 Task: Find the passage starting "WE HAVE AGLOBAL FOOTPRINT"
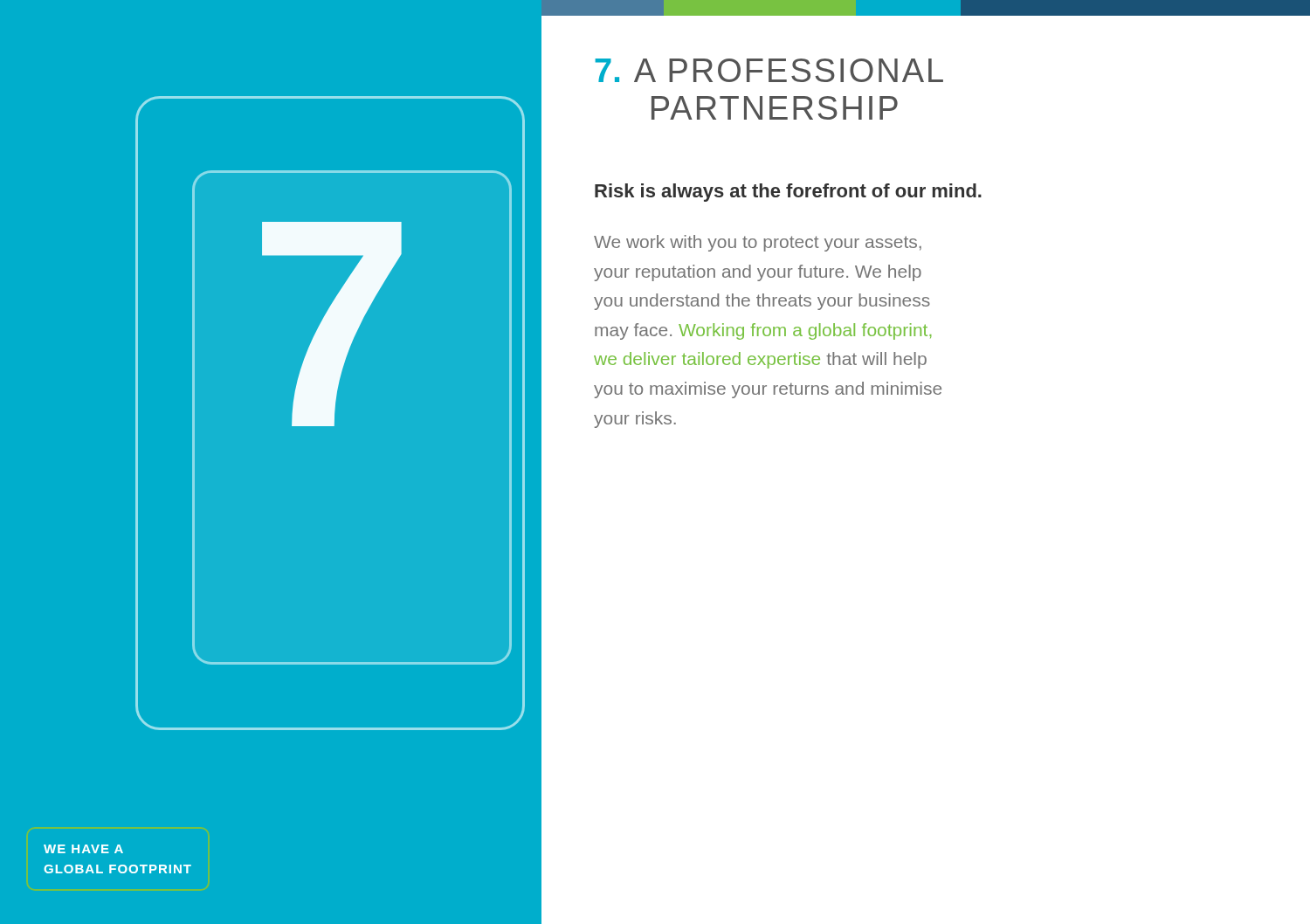tap(118, 858)
